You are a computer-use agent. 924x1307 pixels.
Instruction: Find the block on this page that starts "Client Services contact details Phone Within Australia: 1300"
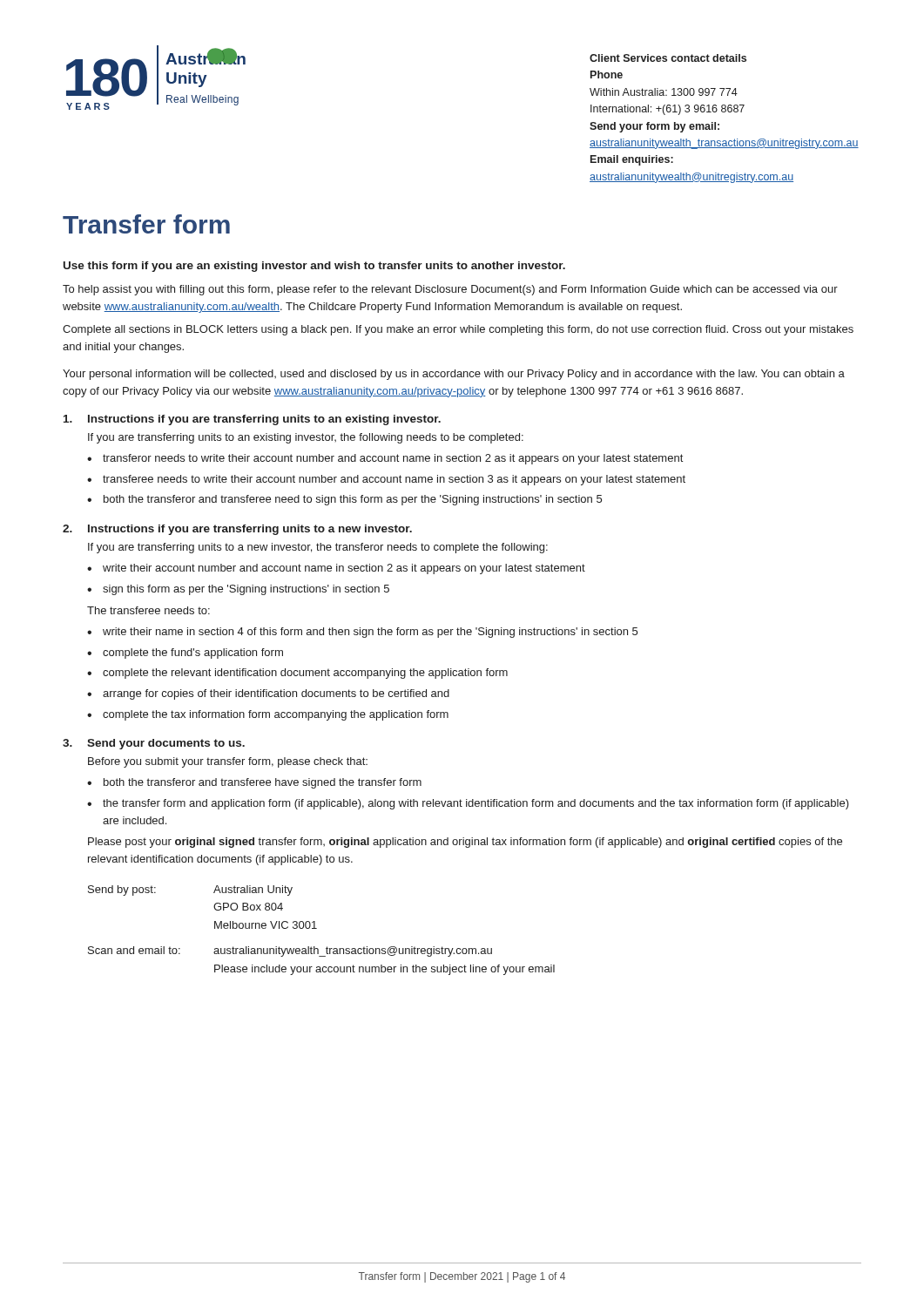[x=725, y=117]
